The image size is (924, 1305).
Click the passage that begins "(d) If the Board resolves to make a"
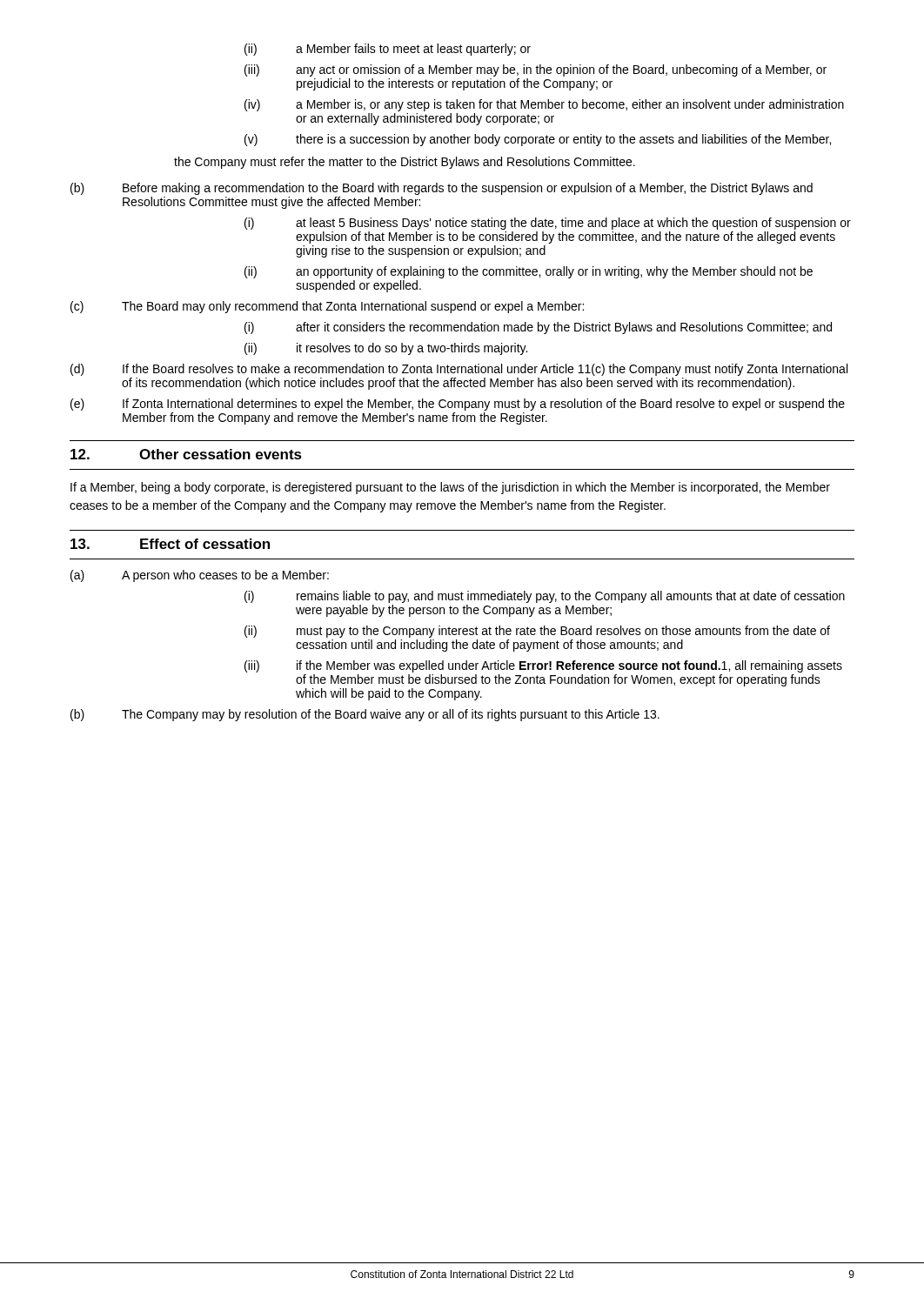462,376
